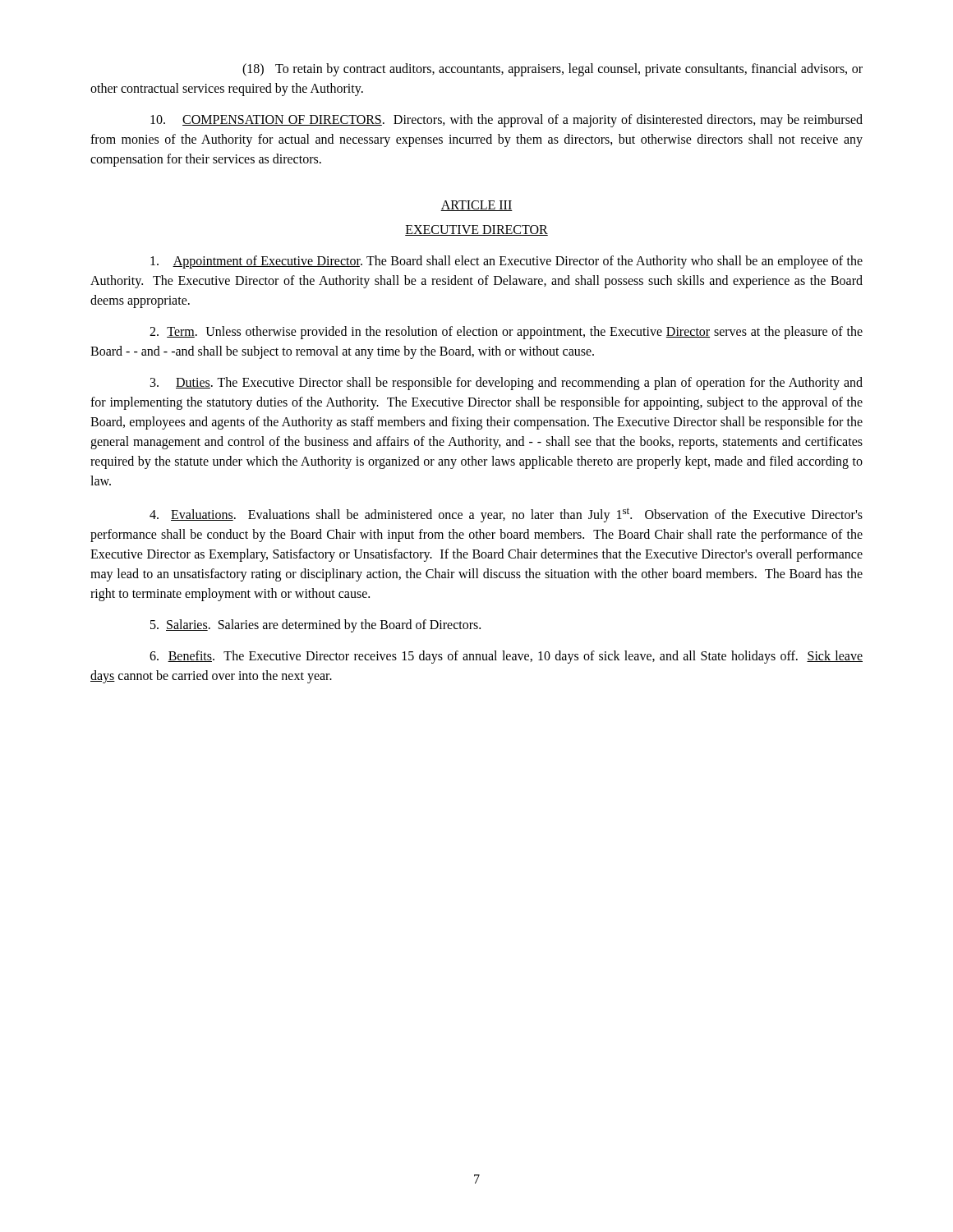
Task: Click on the block starting "EXECUTIVE DIRECTOR"
Action: (476, 230)
